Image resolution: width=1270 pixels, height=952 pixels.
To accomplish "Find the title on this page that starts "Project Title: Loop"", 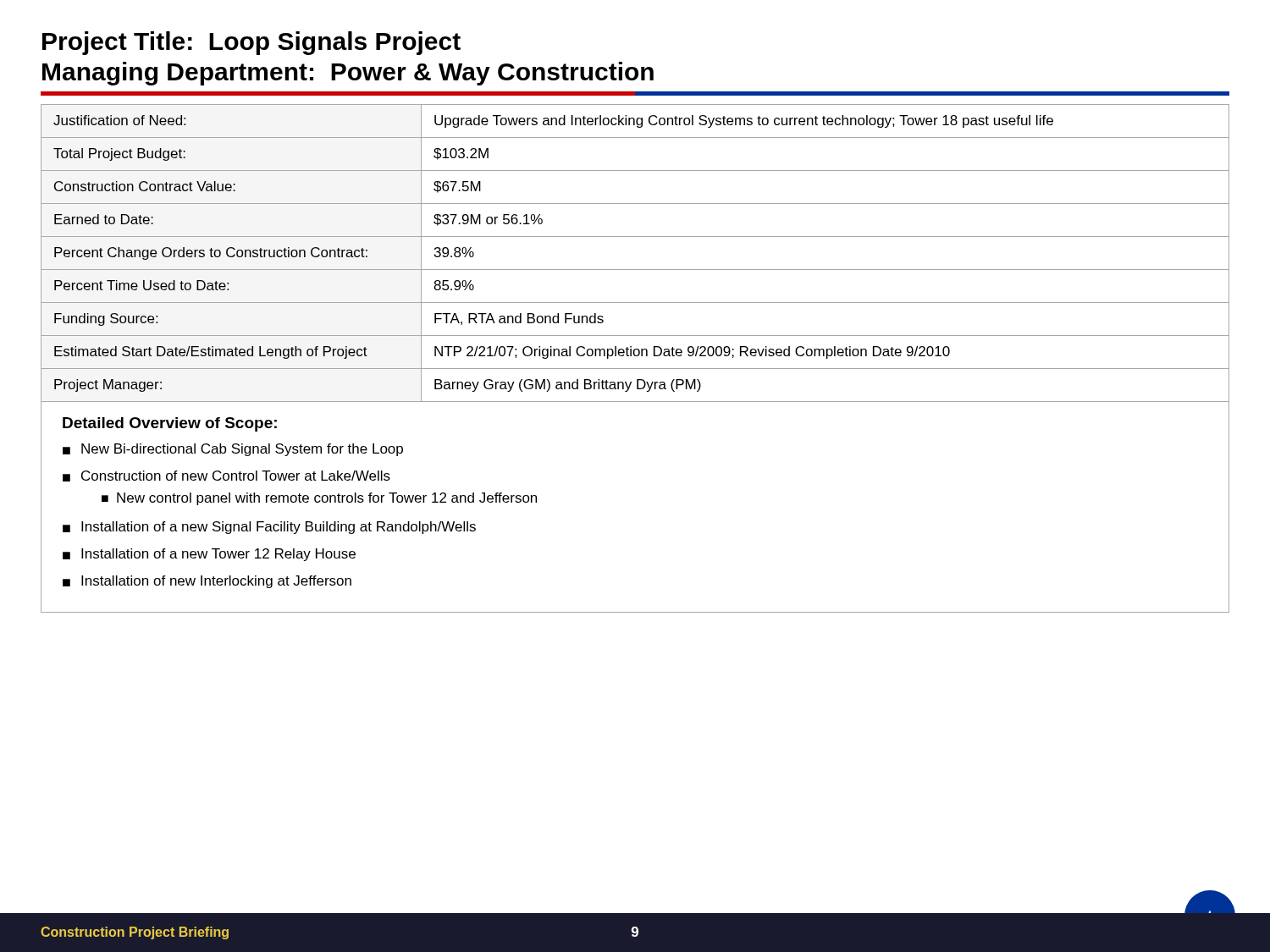I will coord(635,57).
